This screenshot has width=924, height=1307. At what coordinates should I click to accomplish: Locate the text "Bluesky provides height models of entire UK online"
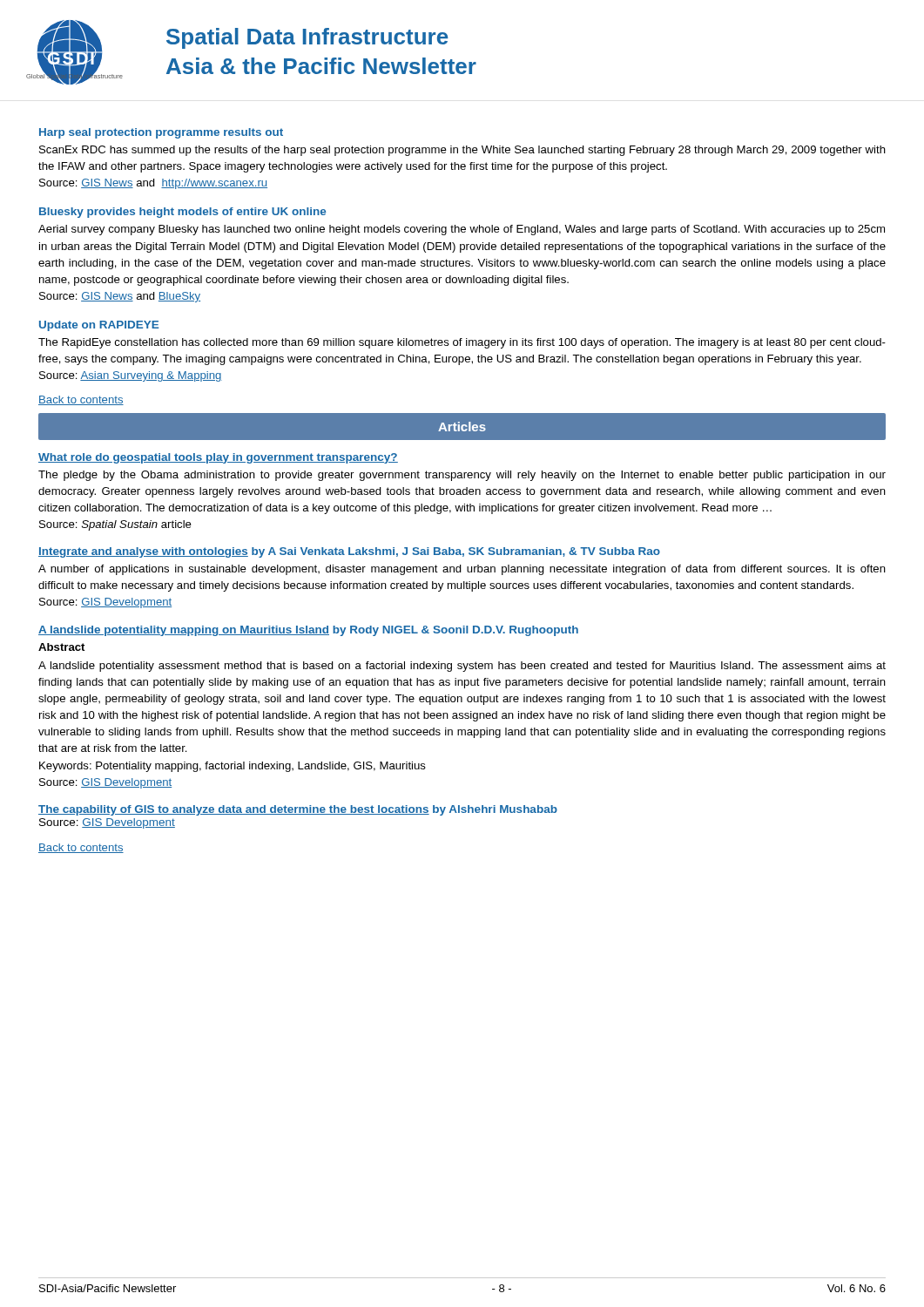182,212
